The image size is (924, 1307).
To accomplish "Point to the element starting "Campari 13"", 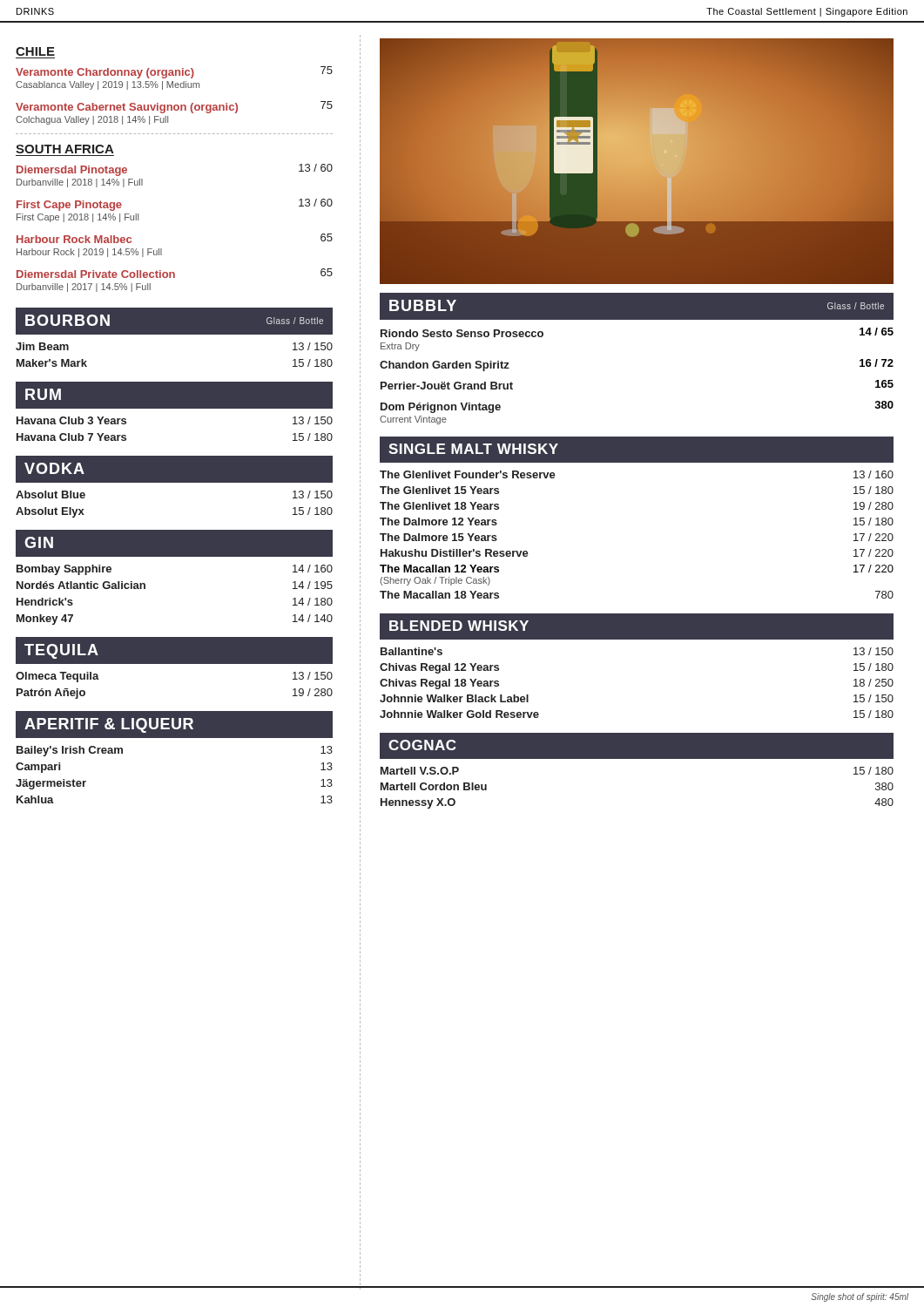I will coord(32,767).
